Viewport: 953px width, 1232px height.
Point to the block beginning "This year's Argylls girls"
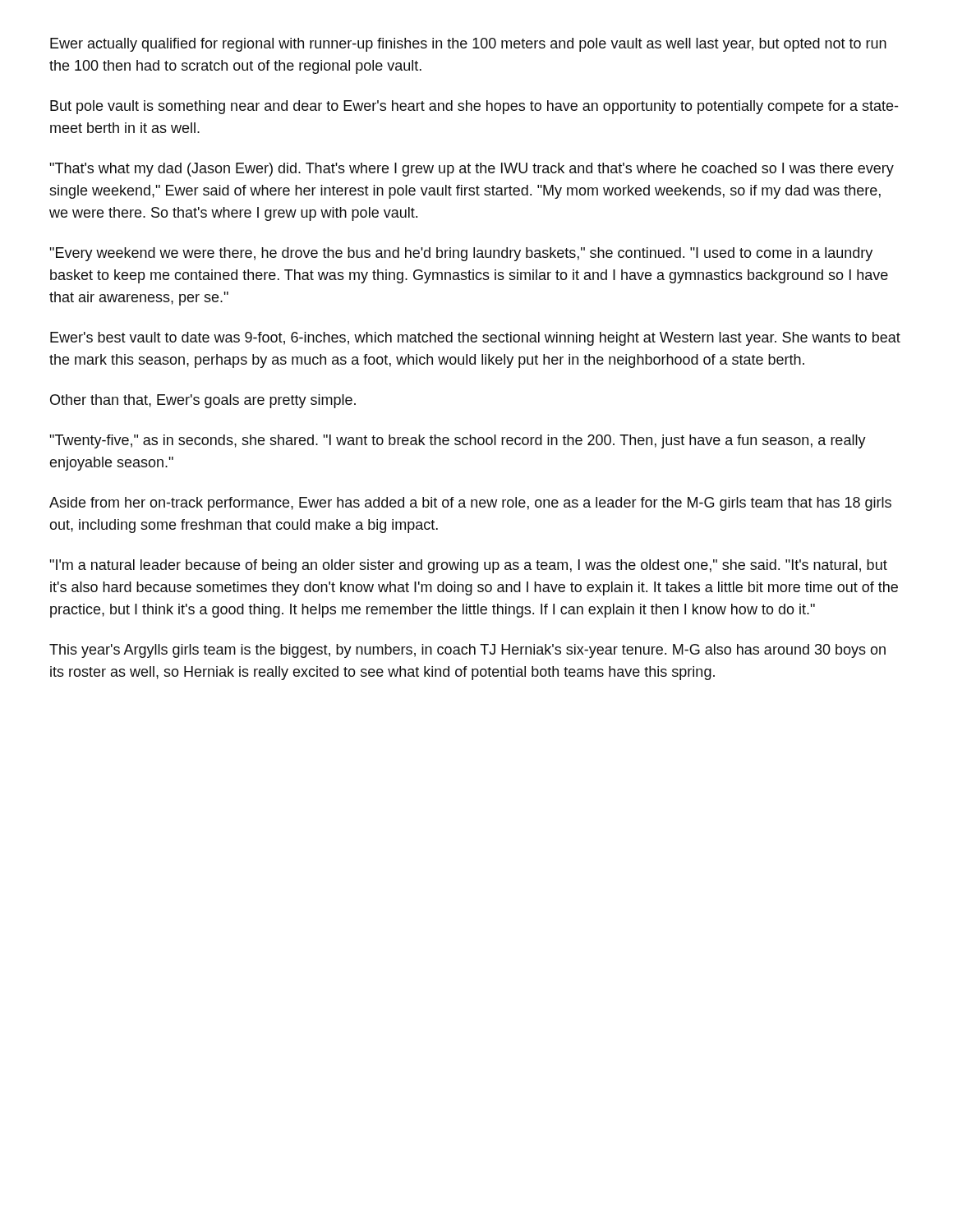(x=468, y=661)
